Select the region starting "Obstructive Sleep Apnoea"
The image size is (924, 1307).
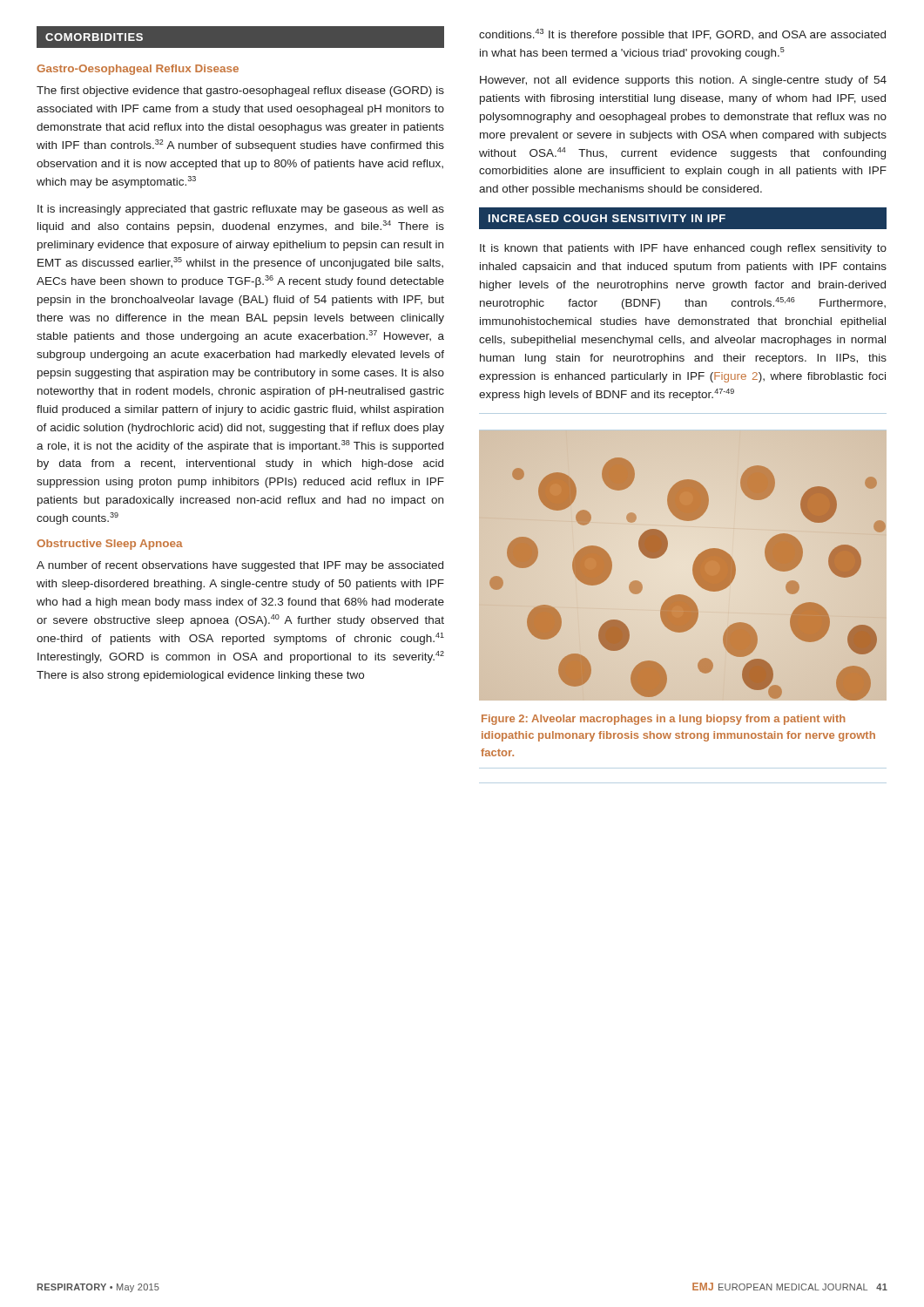pyautogui.click(x=110, y=545)
